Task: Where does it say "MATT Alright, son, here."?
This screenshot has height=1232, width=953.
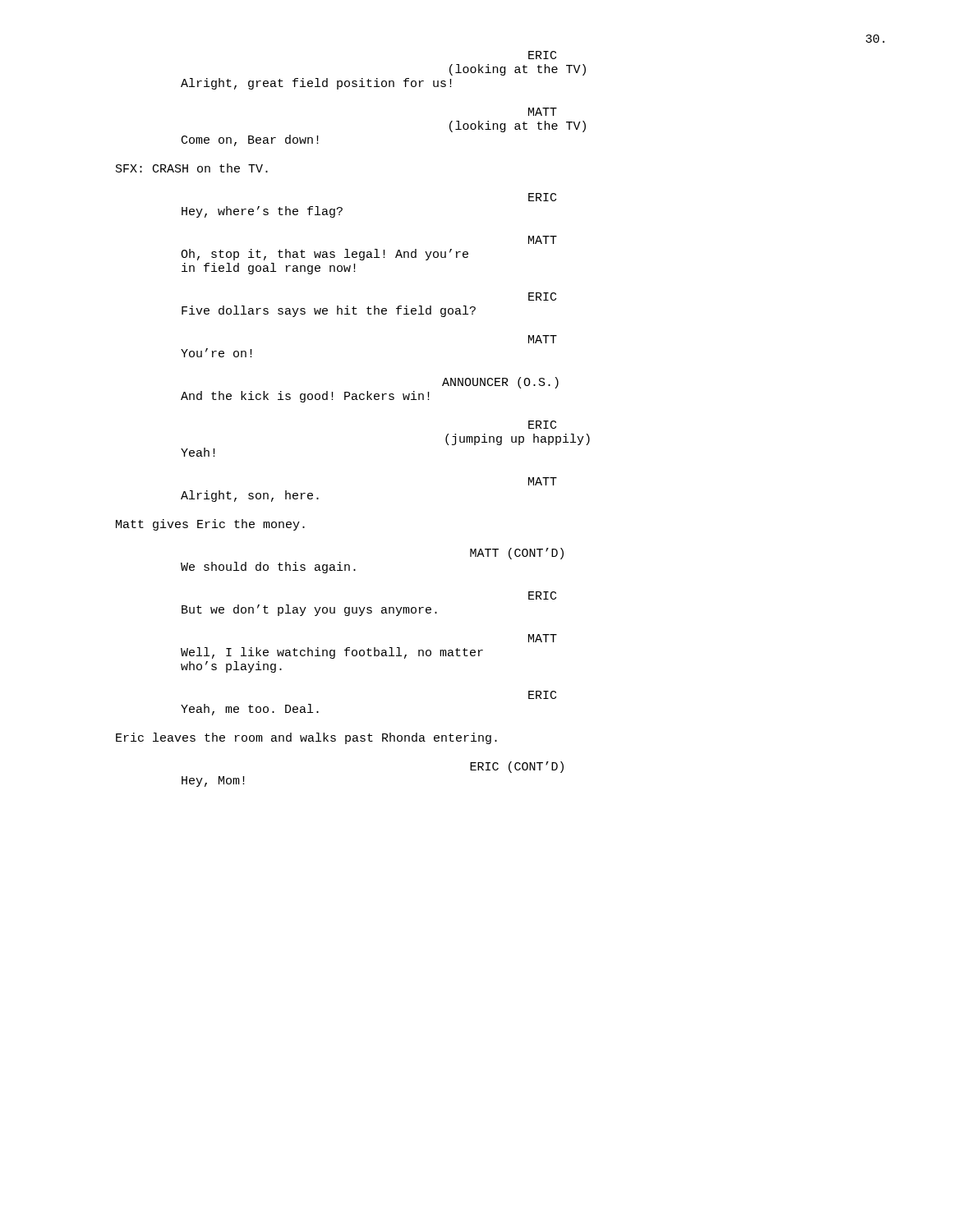Action: click(543, 481)
